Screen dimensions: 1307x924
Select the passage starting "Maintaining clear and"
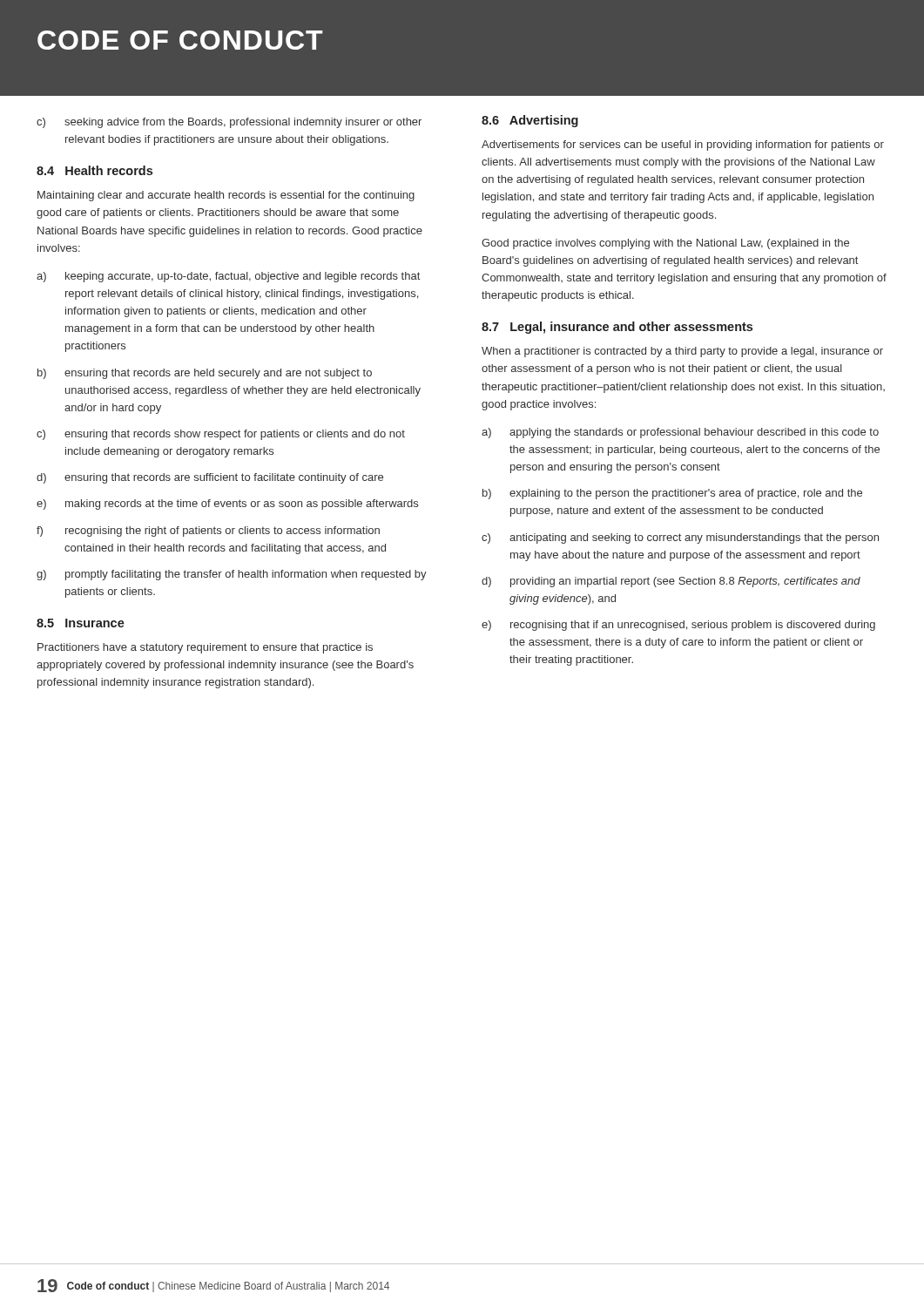(x=229, y=221)
